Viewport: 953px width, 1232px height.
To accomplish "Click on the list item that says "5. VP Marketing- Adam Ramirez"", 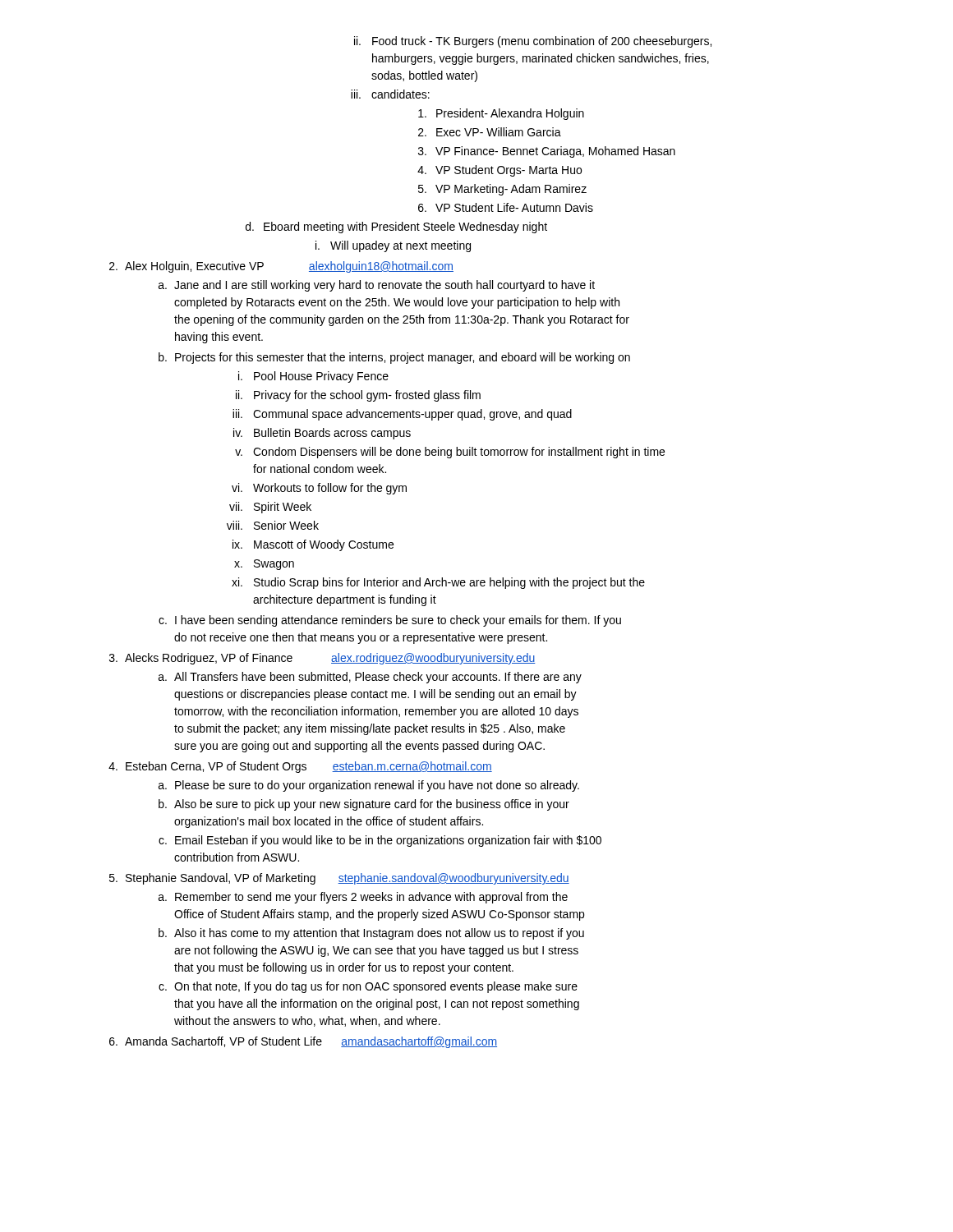I will [x=495, y=189].
